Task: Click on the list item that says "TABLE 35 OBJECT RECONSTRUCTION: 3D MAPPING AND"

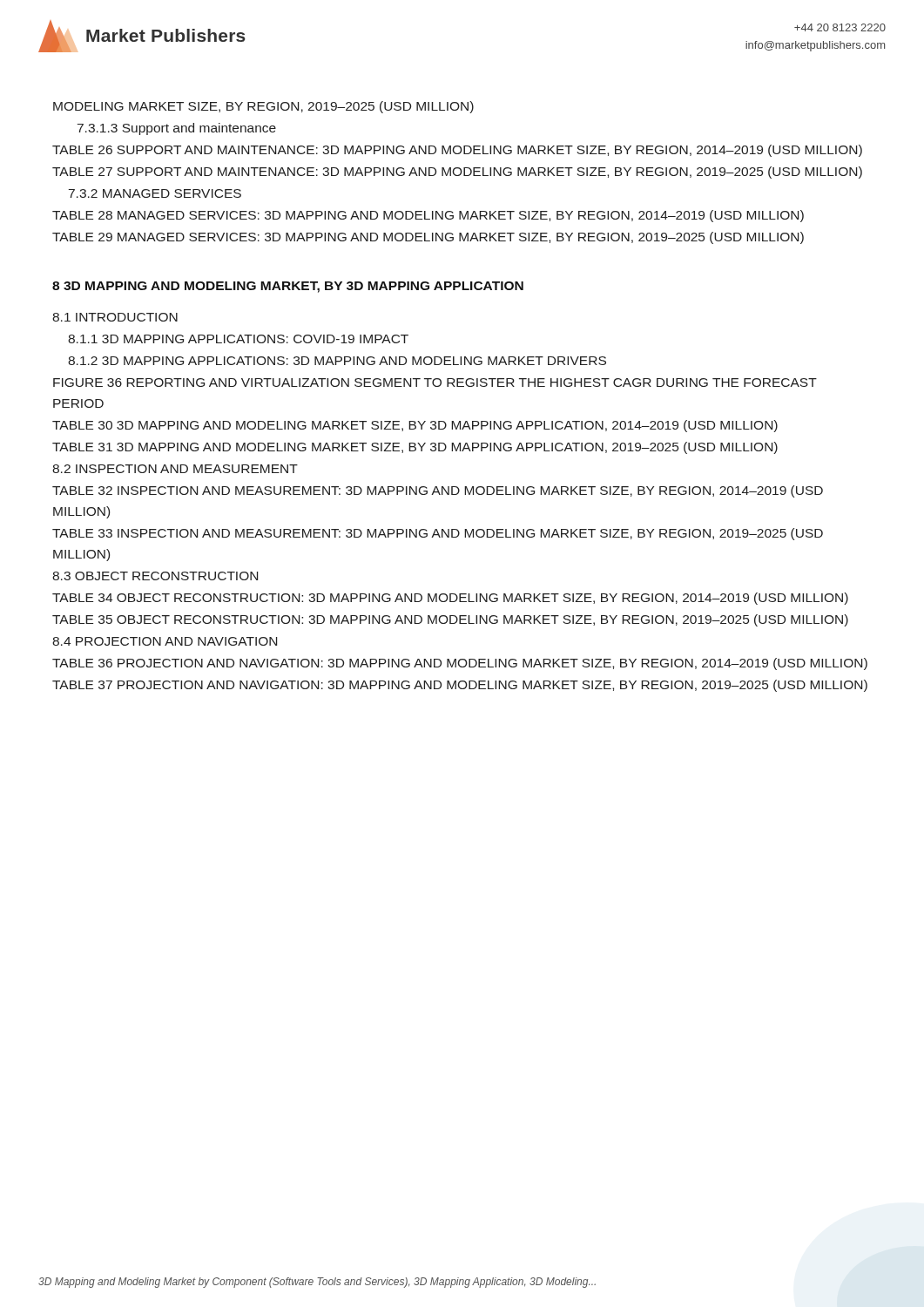Action: (450, 619)
